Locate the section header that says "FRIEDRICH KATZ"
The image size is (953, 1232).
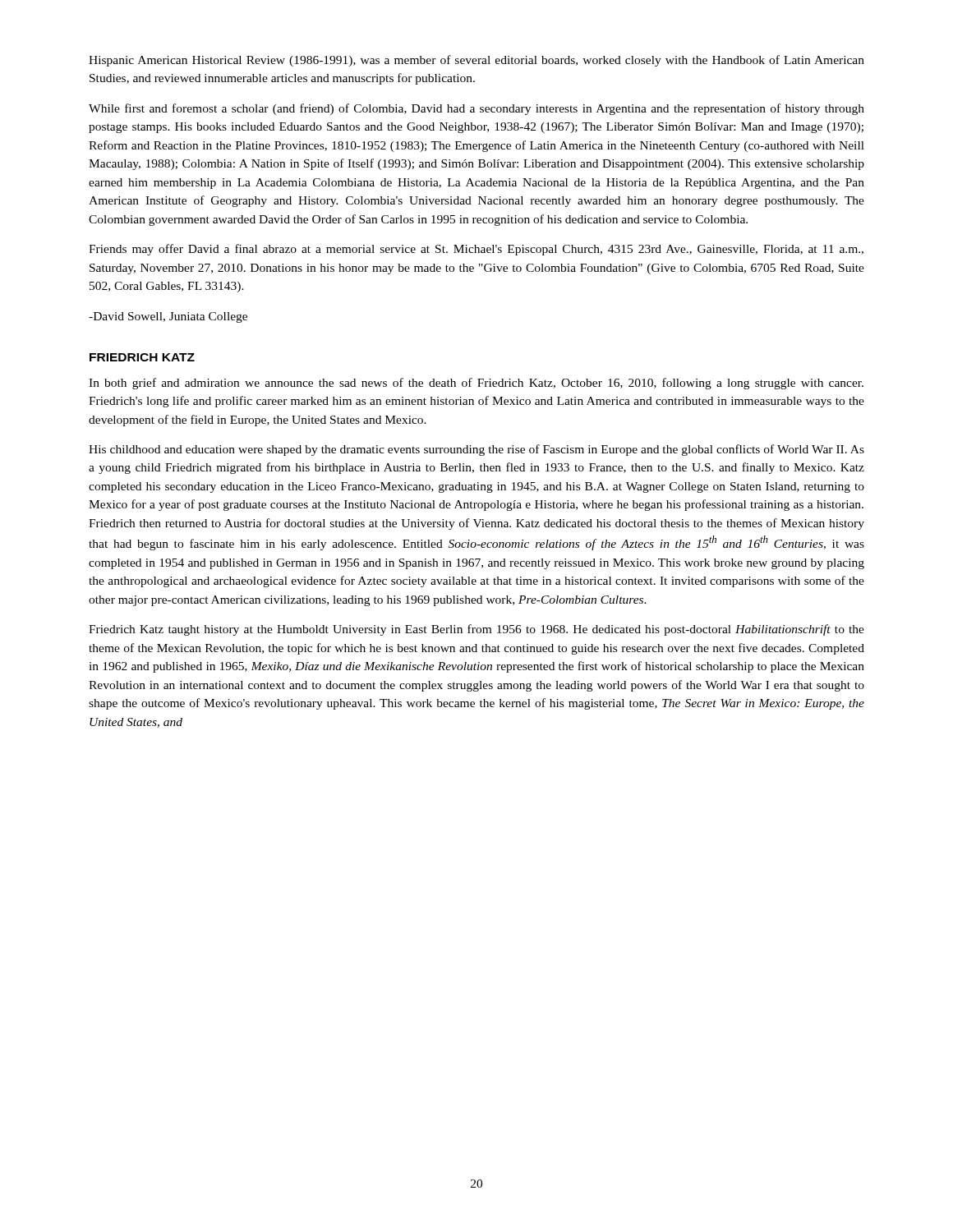coord(142,357)
